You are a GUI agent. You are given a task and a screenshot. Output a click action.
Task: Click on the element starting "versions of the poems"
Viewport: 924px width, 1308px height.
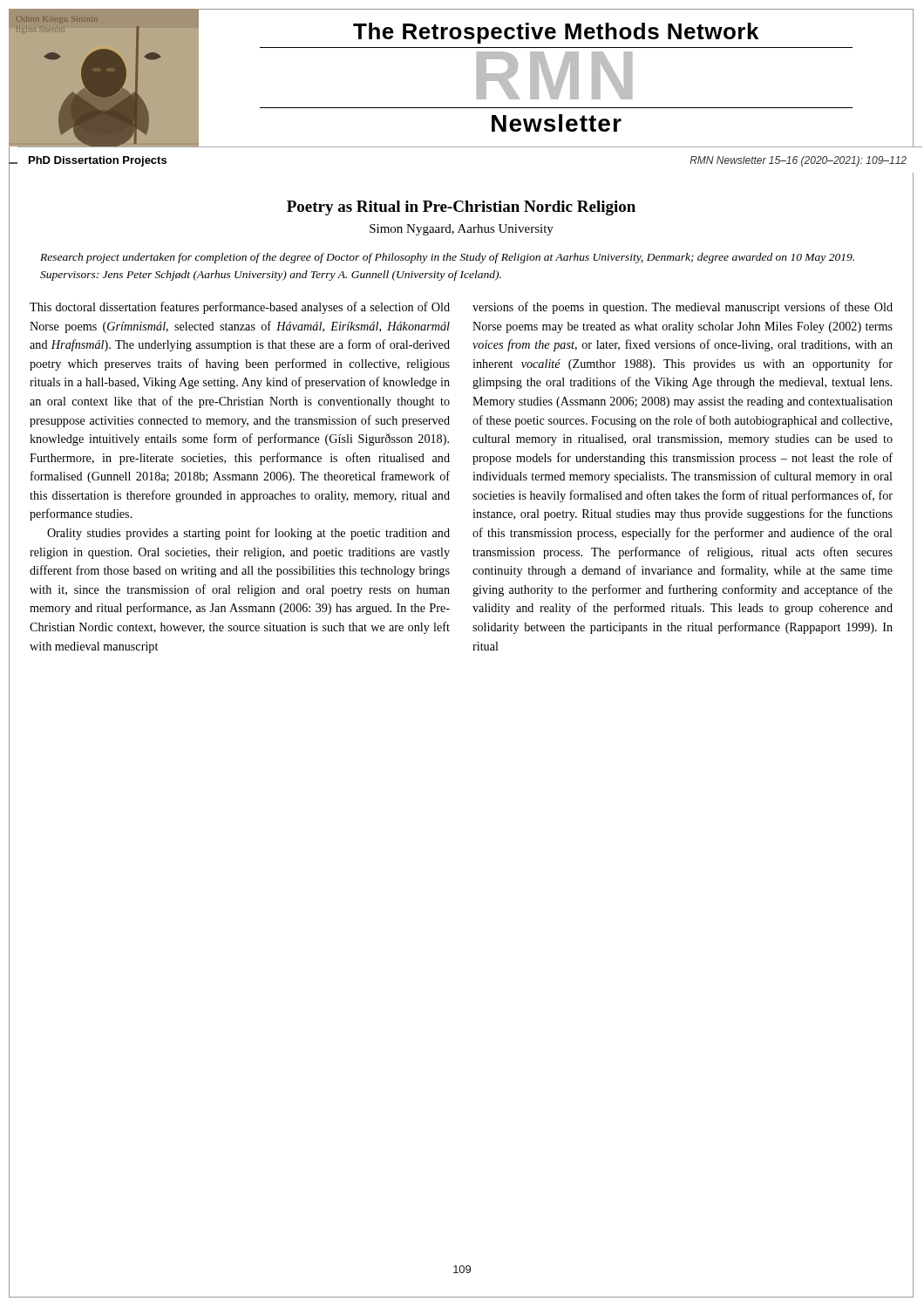pyautogui.click(x=683, y=477)
